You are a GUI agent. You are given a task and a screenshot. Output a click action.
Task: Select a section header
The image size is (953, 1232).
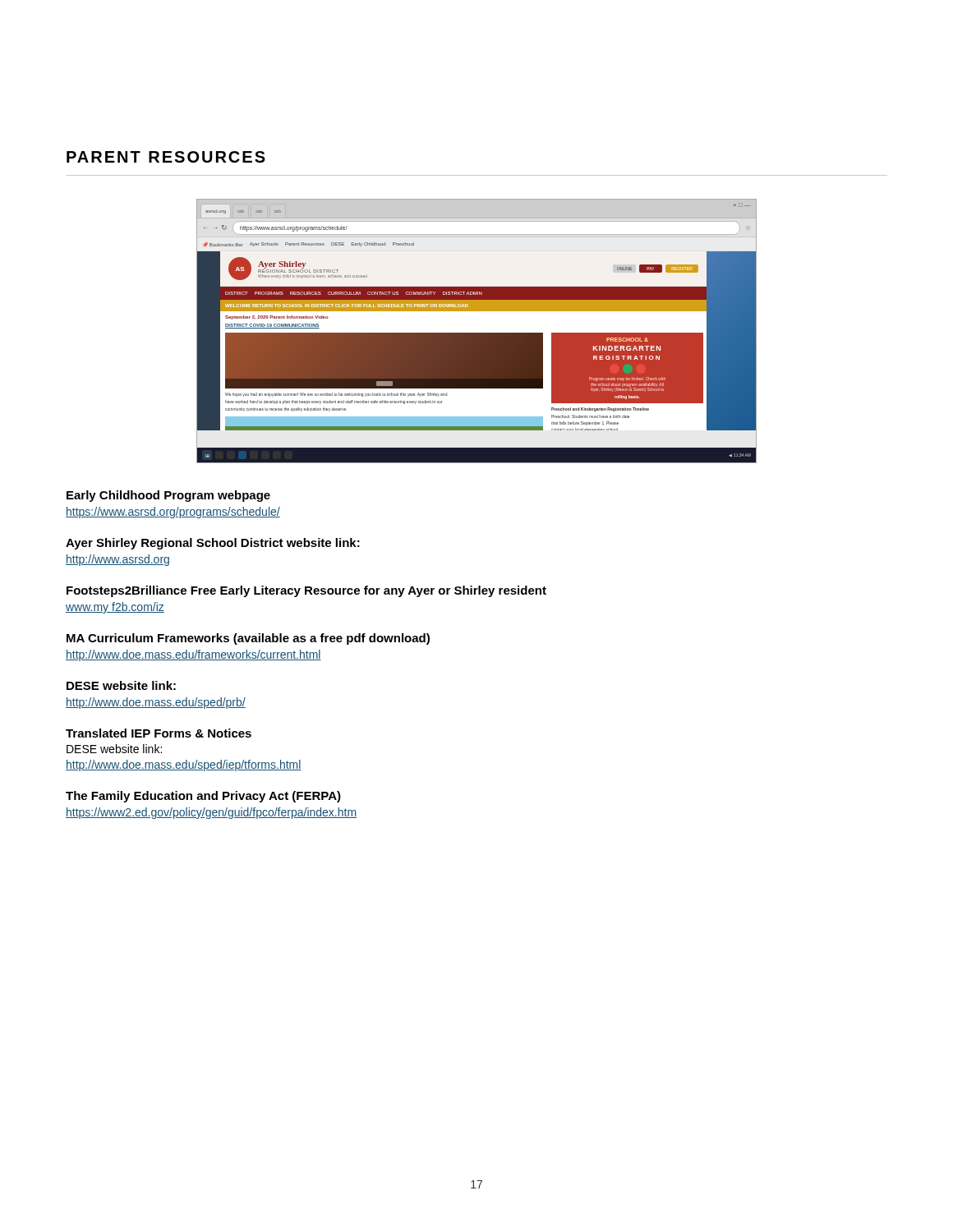coord(166,157)
